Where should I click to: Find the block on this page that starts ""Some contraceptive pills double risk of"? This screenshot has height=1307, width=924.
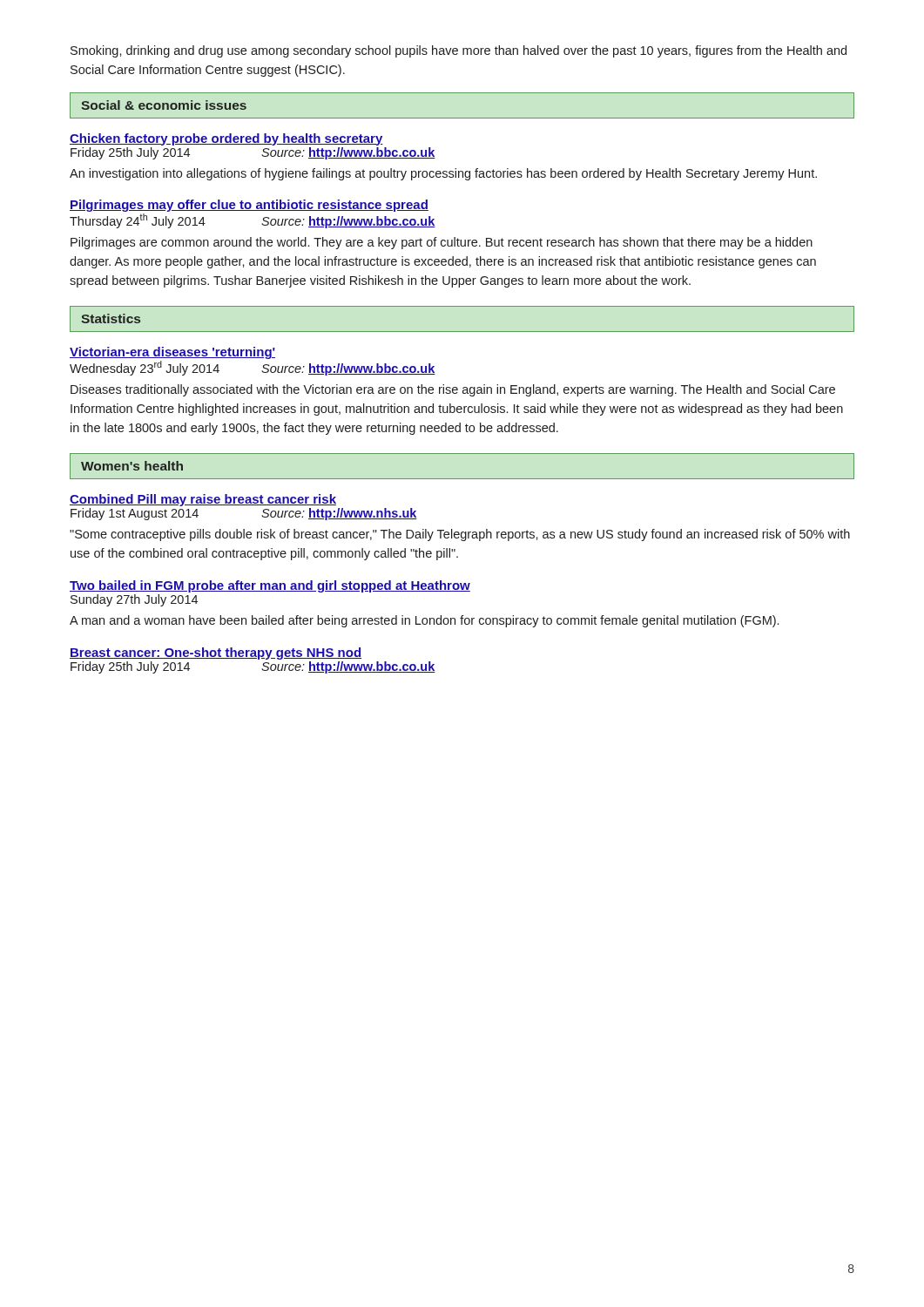tap(460, 544)
